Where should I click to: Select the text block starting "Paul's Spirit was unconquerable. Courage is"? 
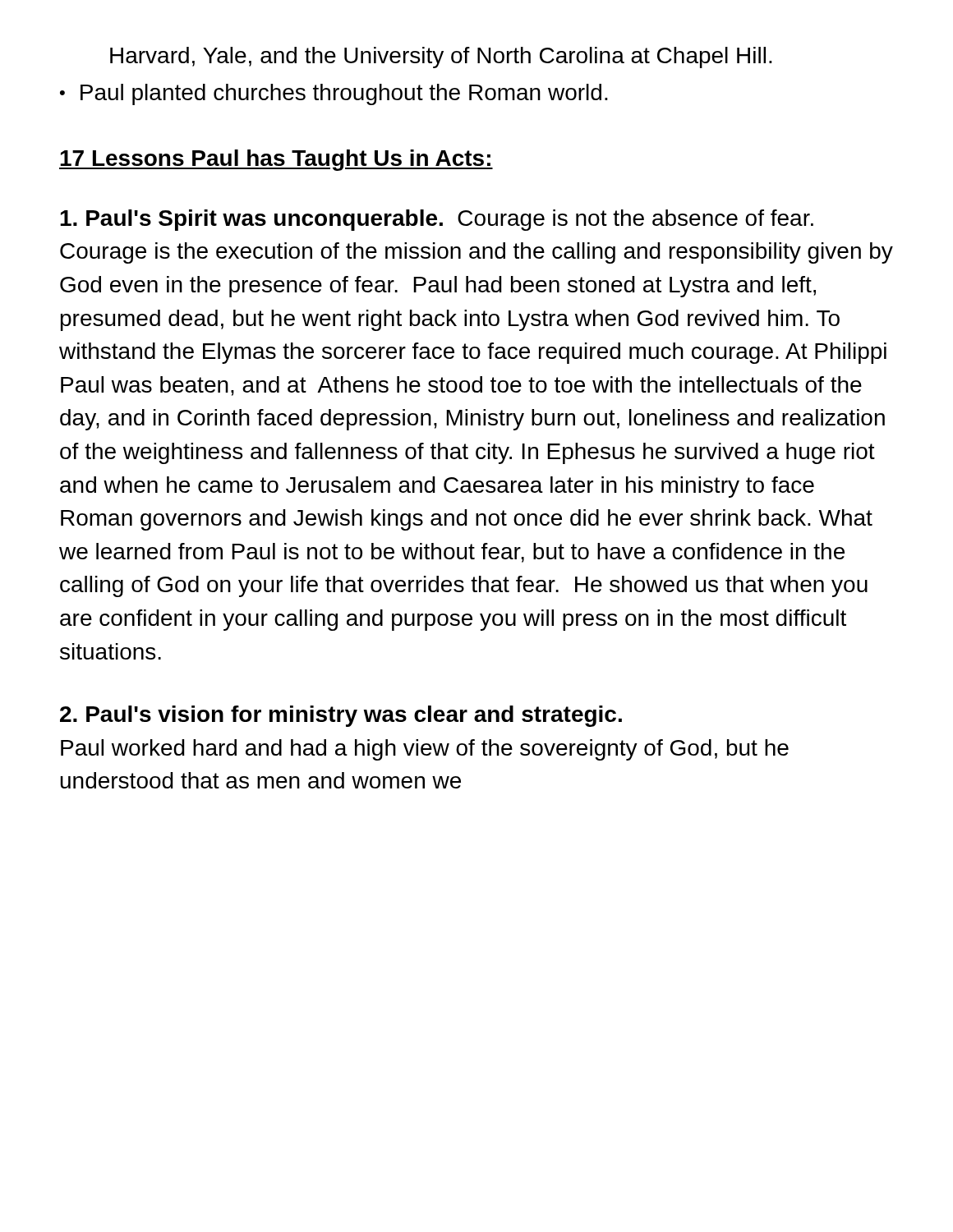(476, 435)
